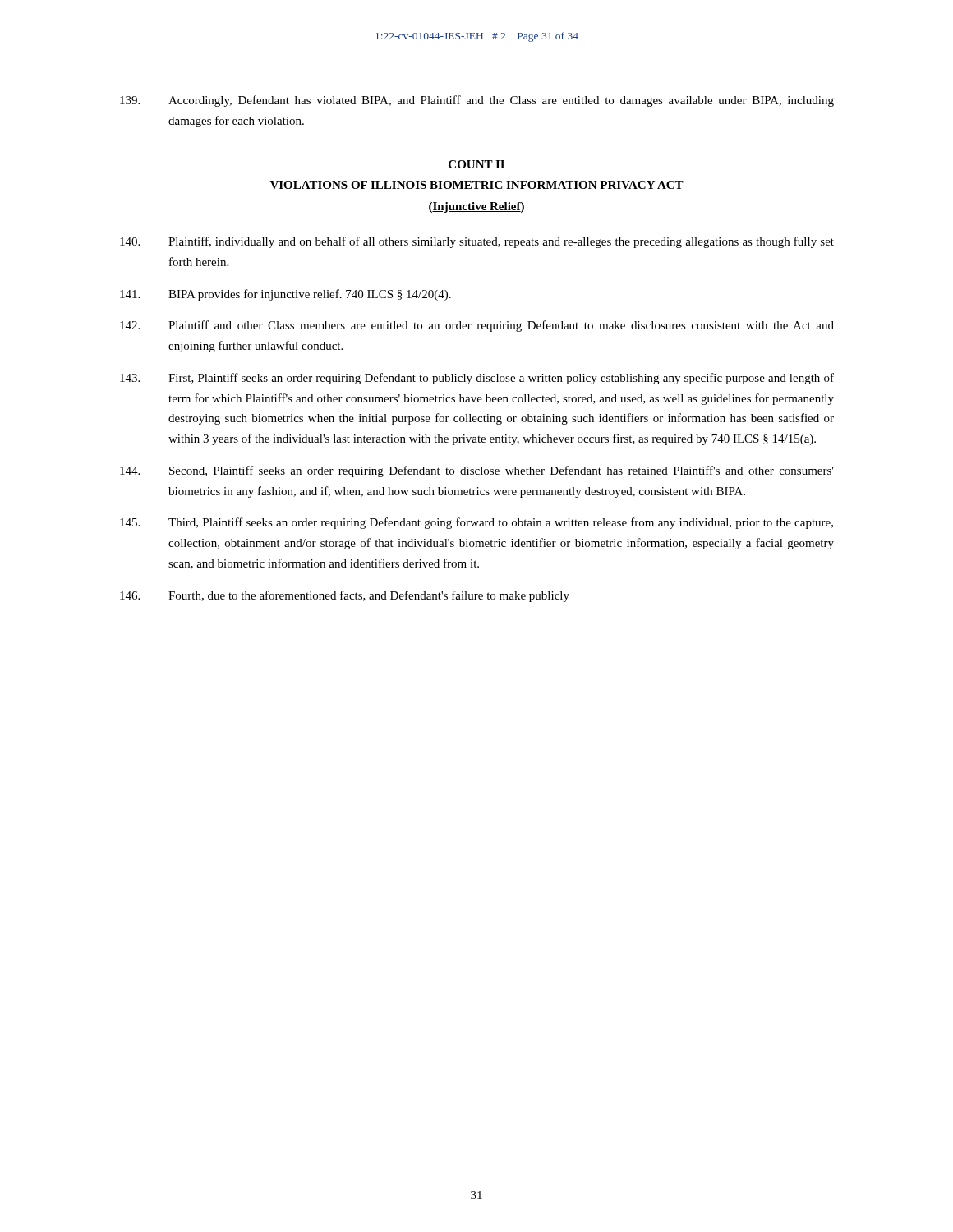The image size is (953, 1232).
Task: Point to the text starting "Accordingly, Defendant has violated BIPA,"
Action: [476, 111]
